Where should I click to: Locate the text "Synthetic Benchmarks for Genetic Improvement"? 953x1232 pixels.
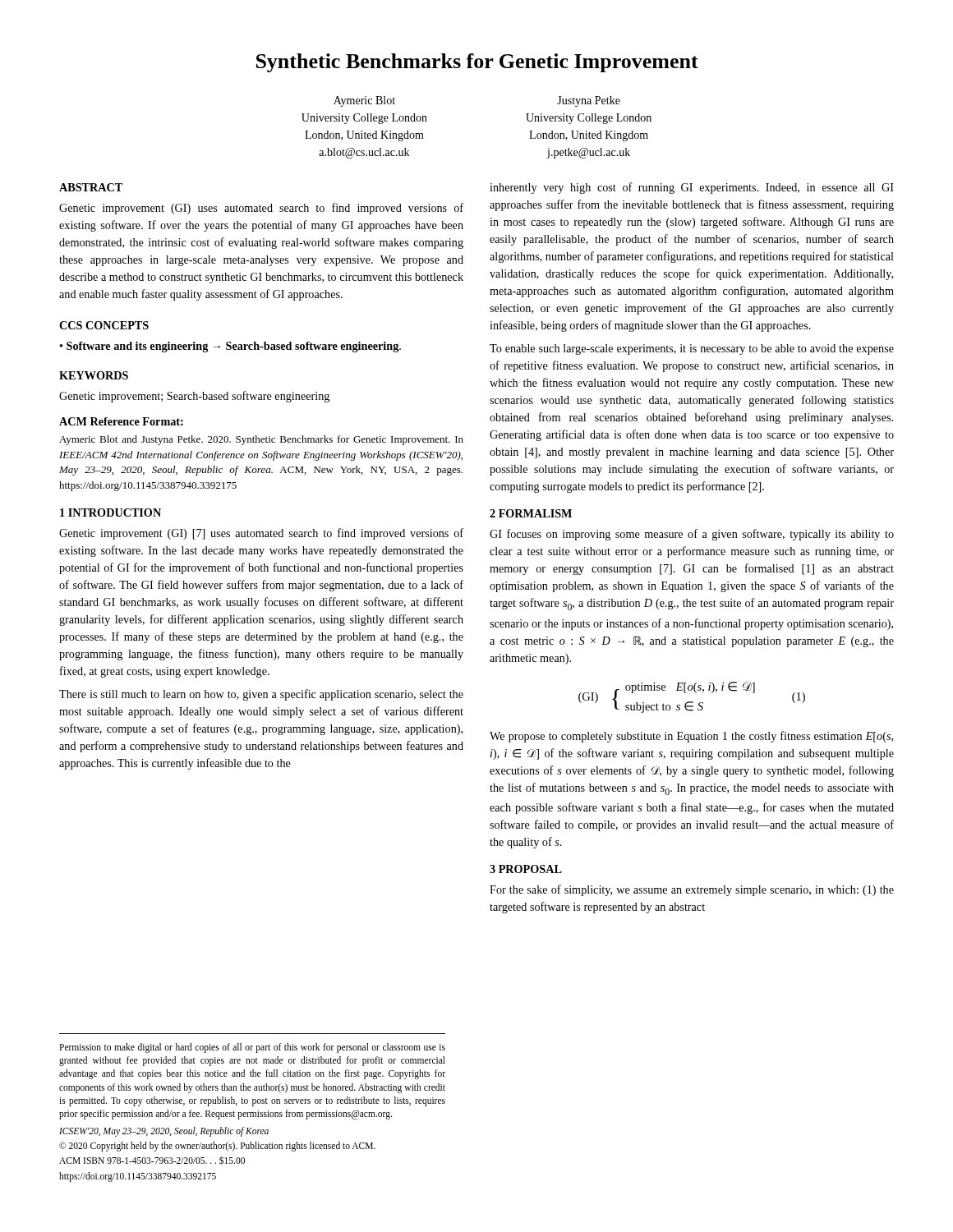(x=476, y=61)
